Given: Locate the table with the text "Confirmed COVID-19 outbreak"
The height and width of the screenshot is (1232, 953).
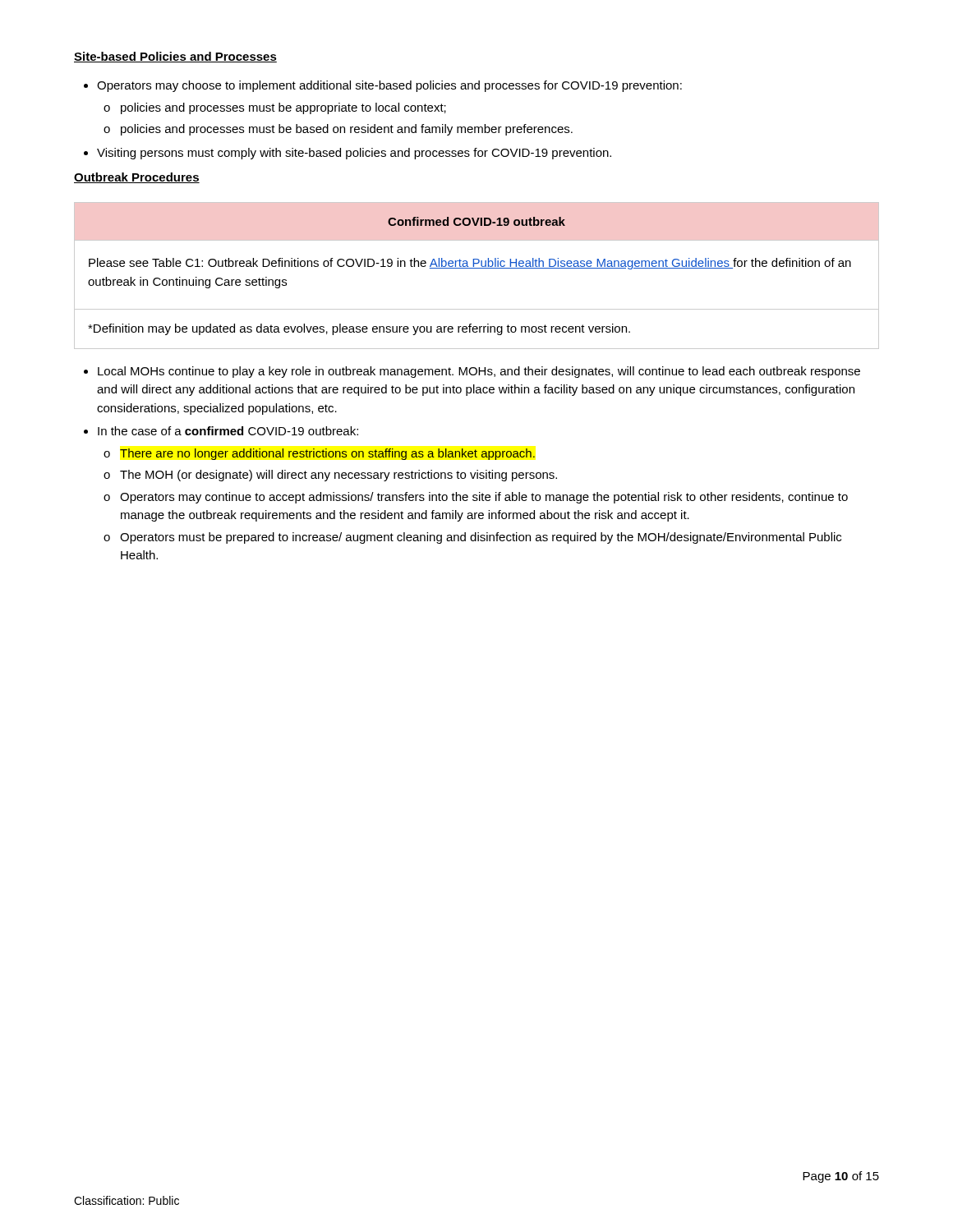Looking at the screenshot, I should click(x=476, y=275).
